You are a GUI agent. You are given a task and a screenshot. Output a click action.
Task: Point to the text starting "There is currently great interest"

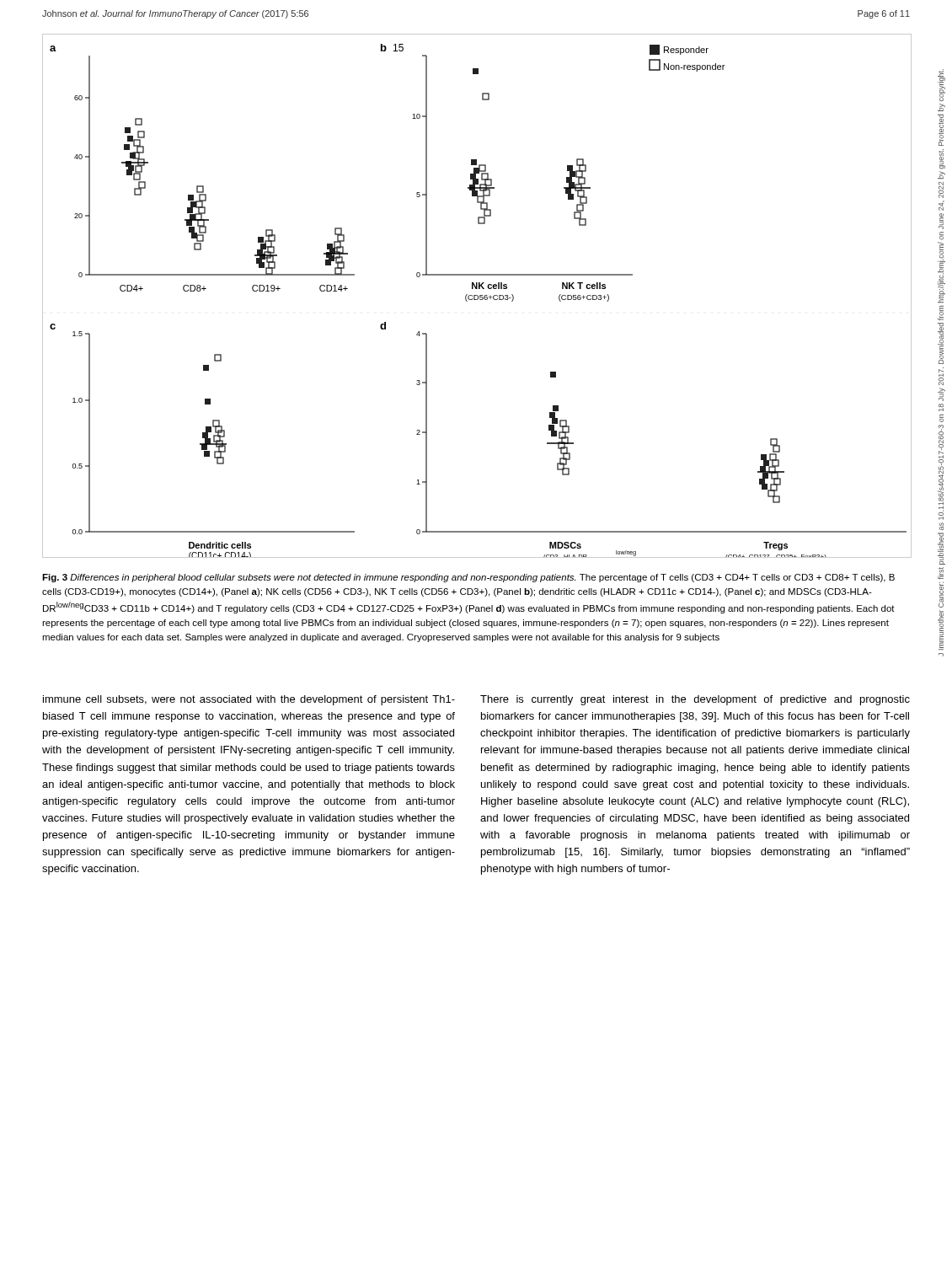point(695,784)
